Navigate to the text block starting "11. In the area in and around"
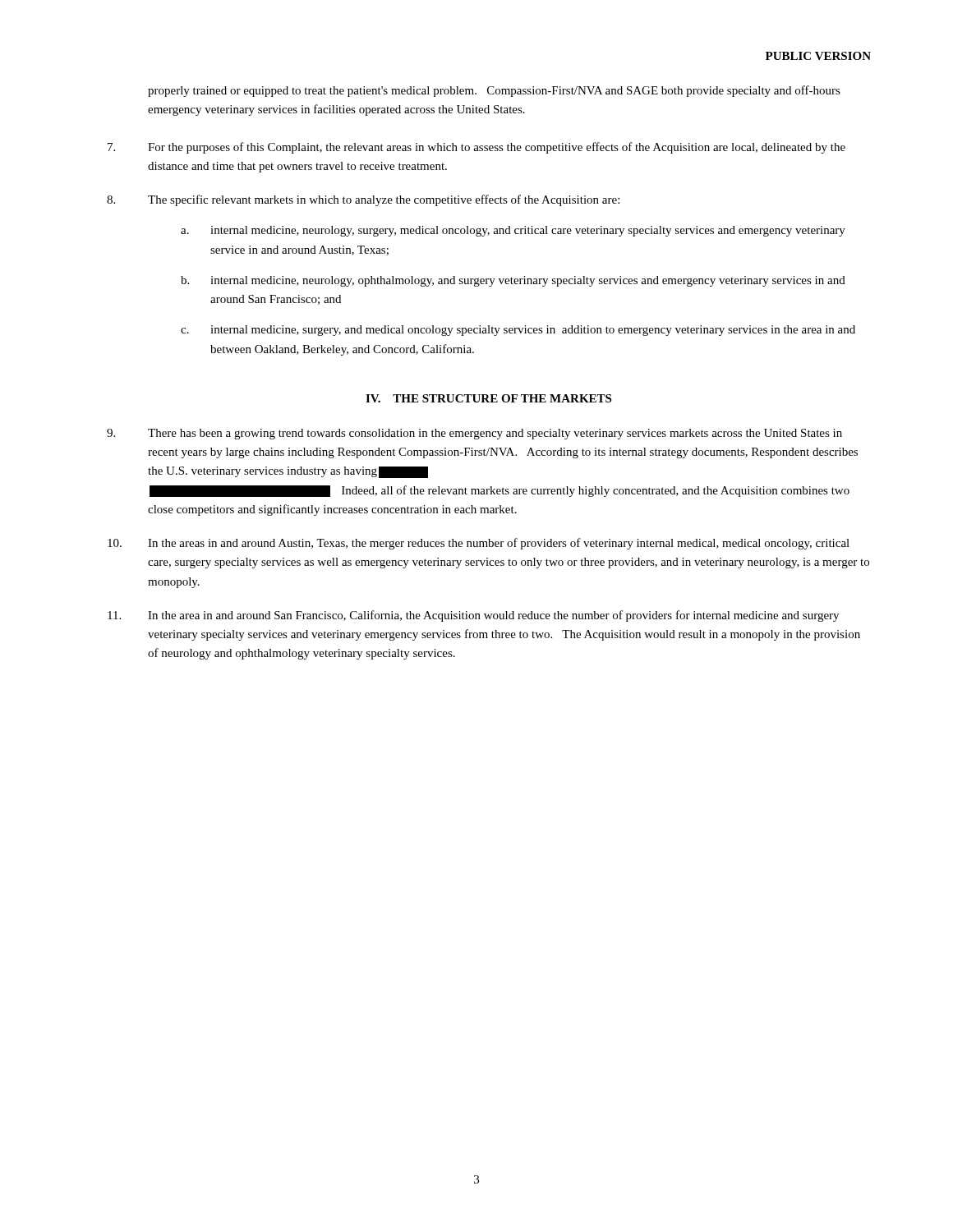 [489, 635]
